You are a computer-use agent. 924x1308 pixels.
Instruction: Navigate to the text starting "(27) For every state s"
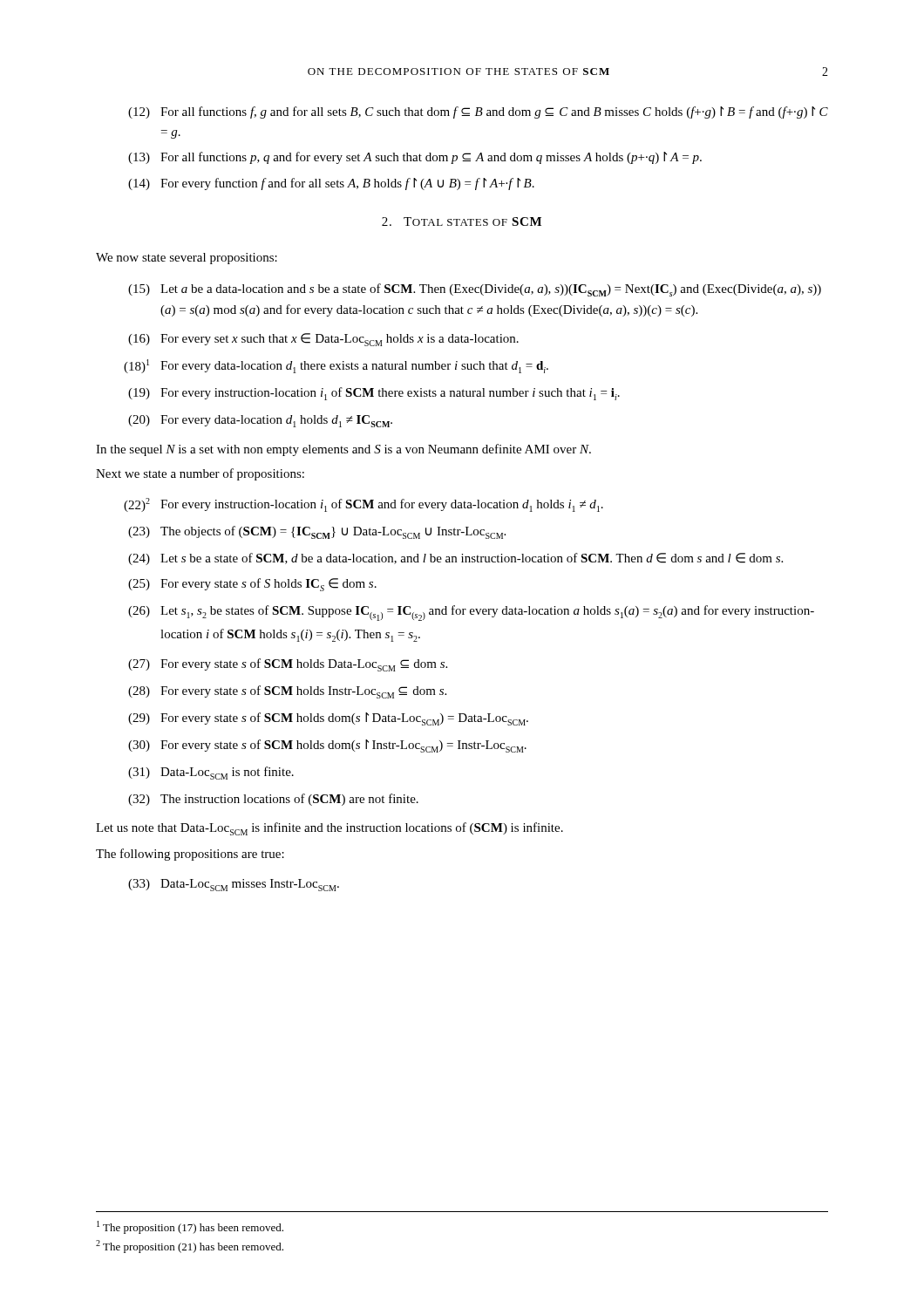coord(288,665)
